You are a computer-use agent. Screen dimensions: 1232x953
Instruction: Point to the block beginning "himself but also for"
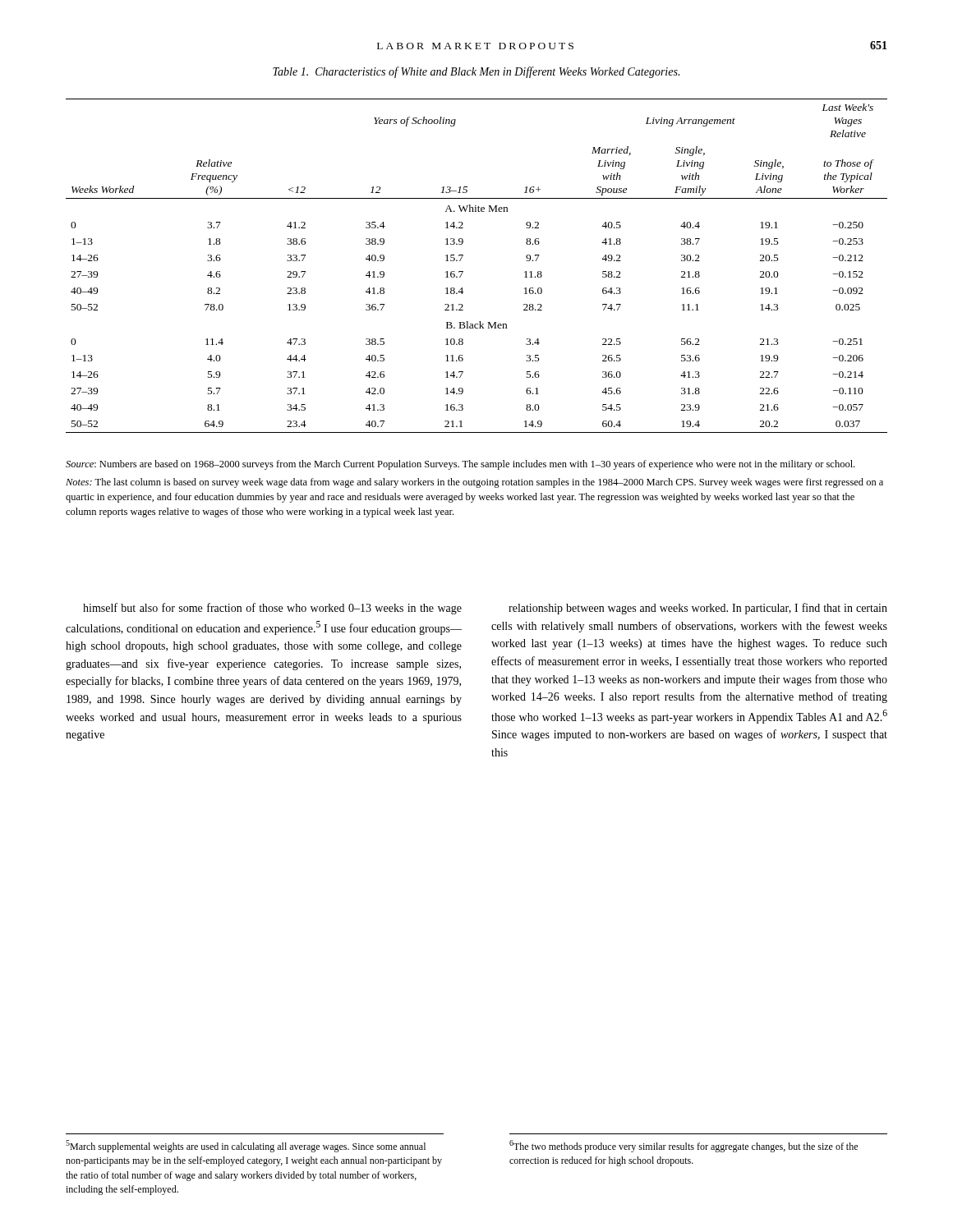click(x=264, y=672)
